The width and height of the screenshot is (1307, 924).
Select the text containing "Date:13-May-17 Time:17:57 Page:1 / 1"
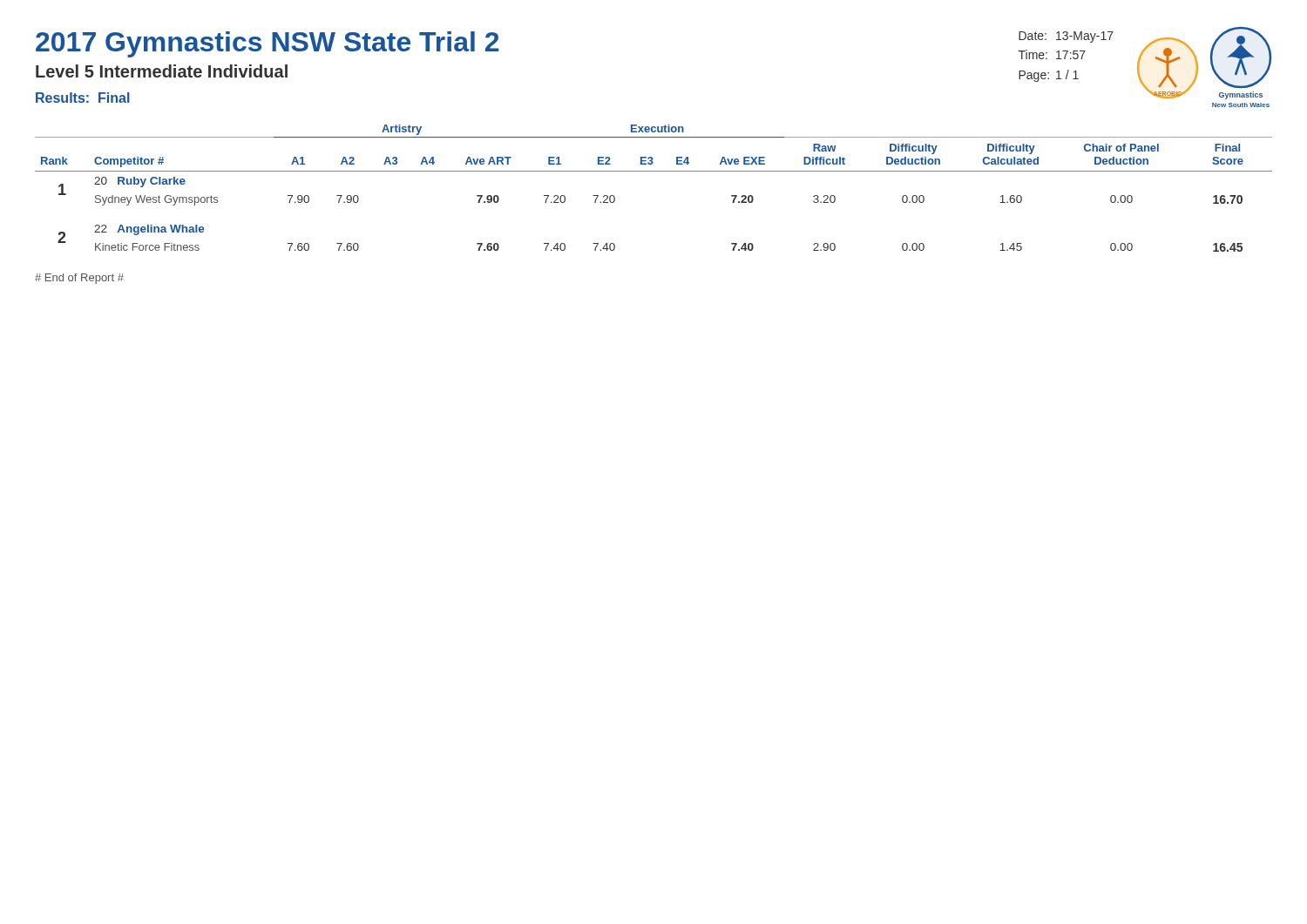coord(1068,55)
